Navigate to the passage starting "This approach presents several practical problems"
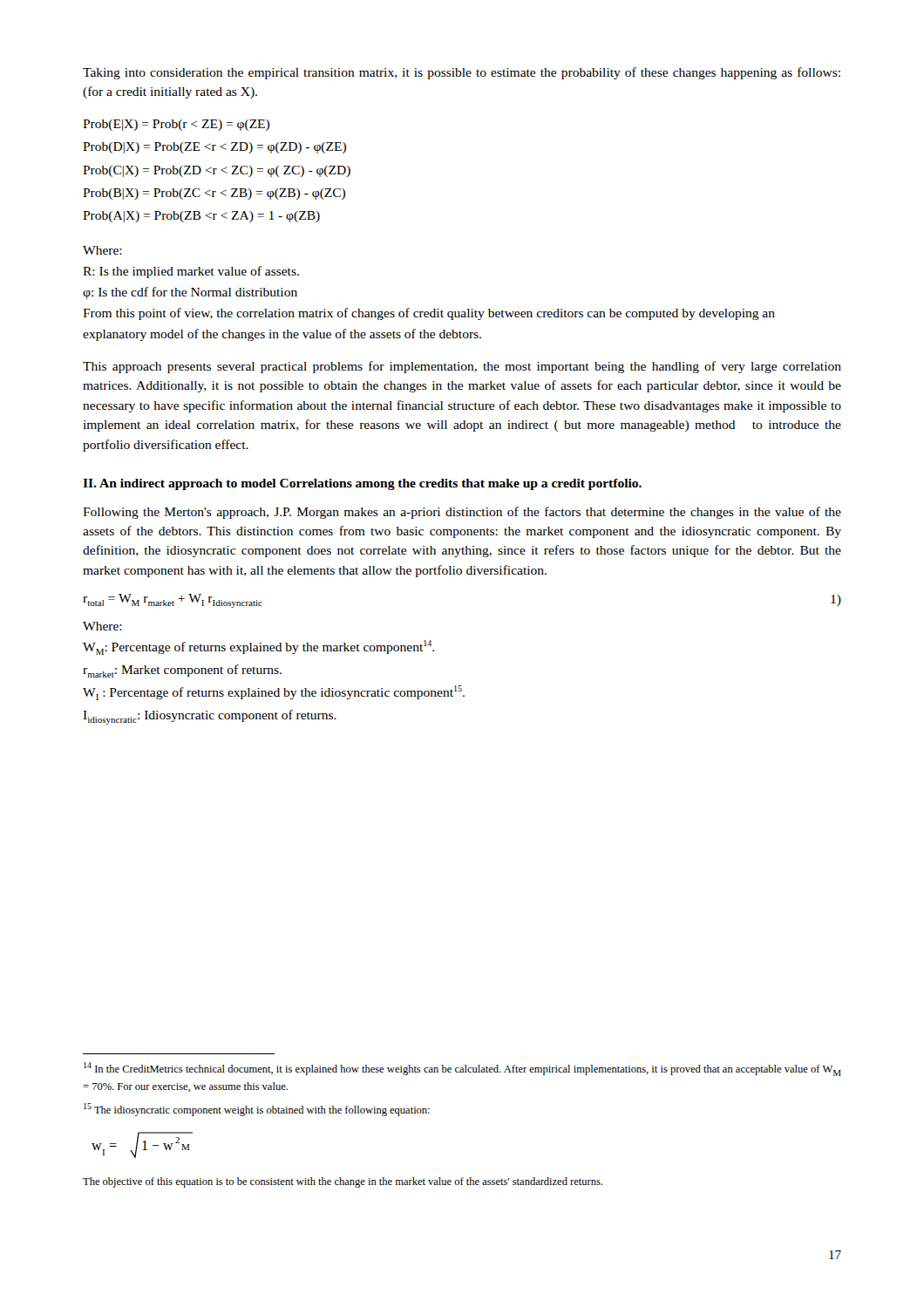Screen dimensions: 1308x924 coord(462,405)
